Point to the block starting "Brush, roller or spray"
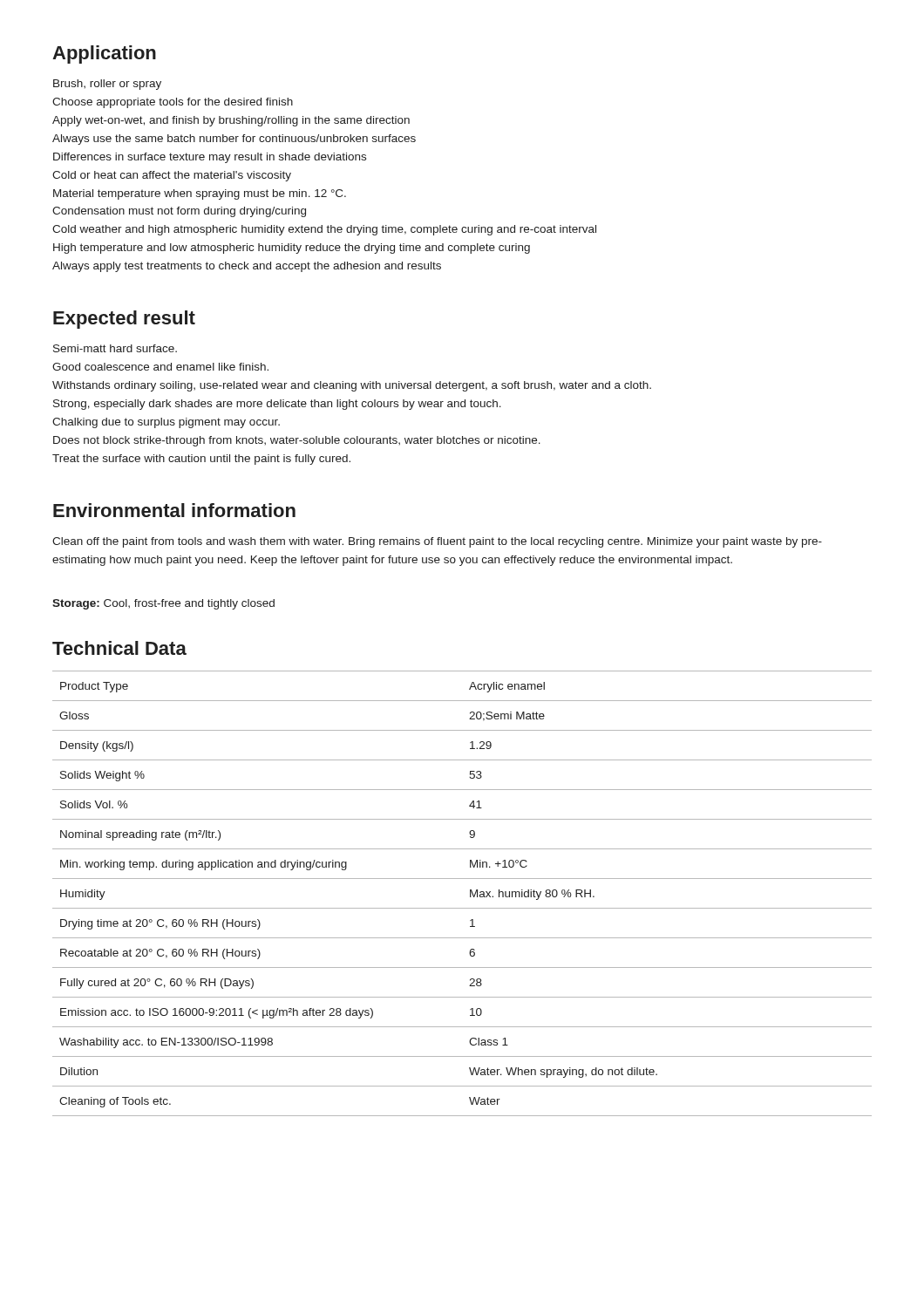 [107, 85]
